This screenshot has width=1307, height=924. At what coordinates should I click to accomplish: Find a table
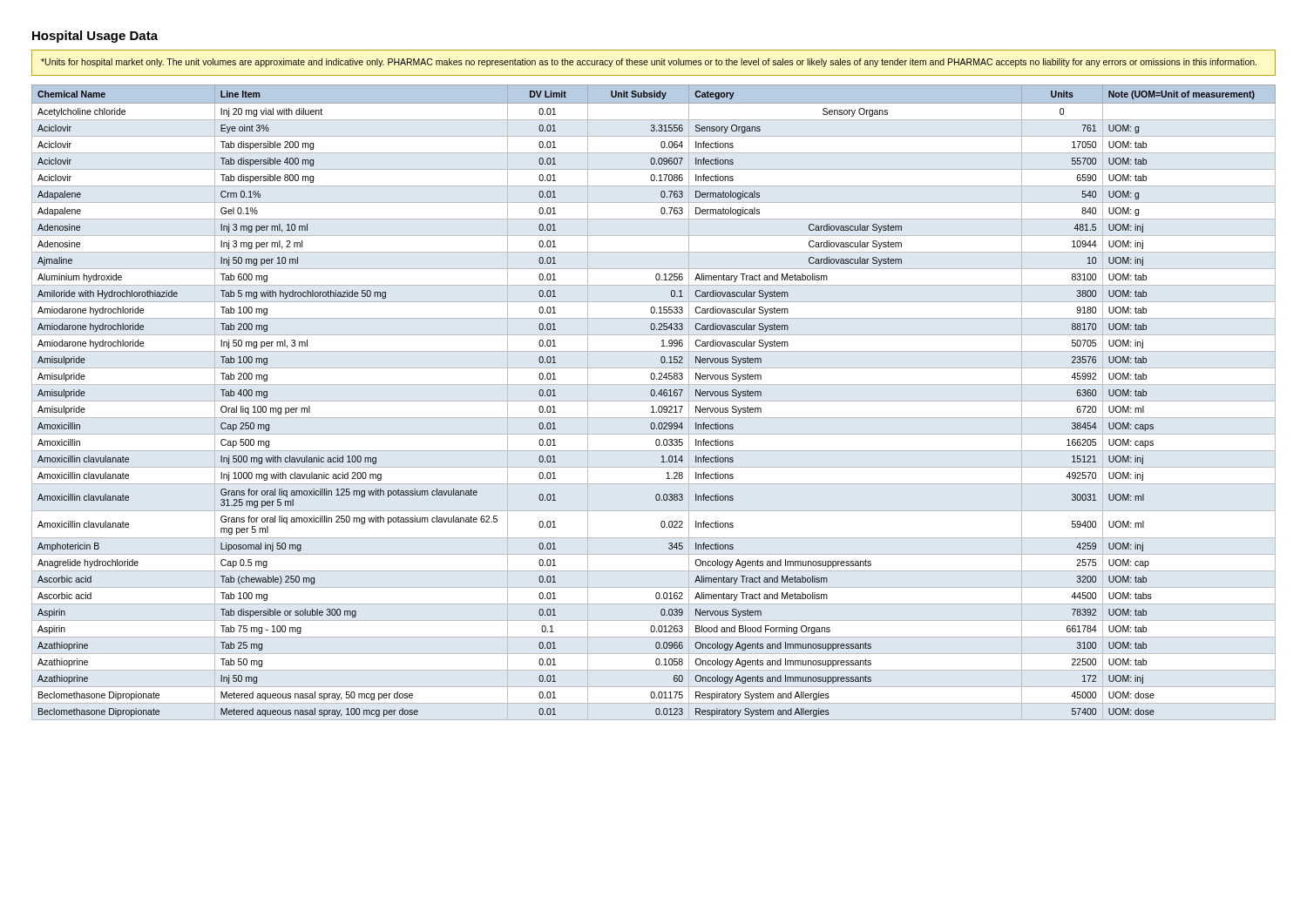tap(654, 402)
